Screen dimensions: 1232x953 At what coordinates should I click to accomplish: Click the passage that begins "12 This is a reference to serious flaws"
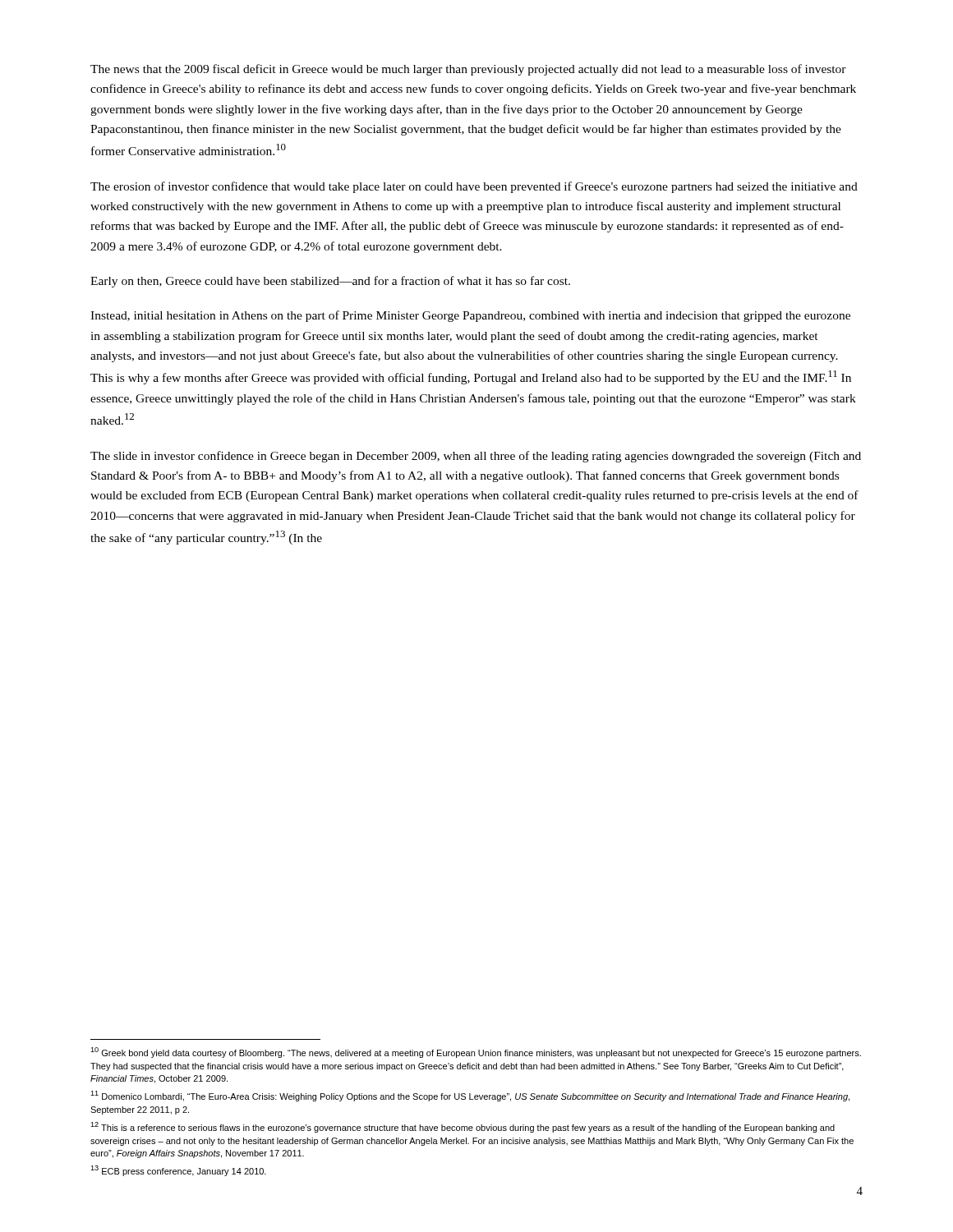click(x=476, y=1140)
